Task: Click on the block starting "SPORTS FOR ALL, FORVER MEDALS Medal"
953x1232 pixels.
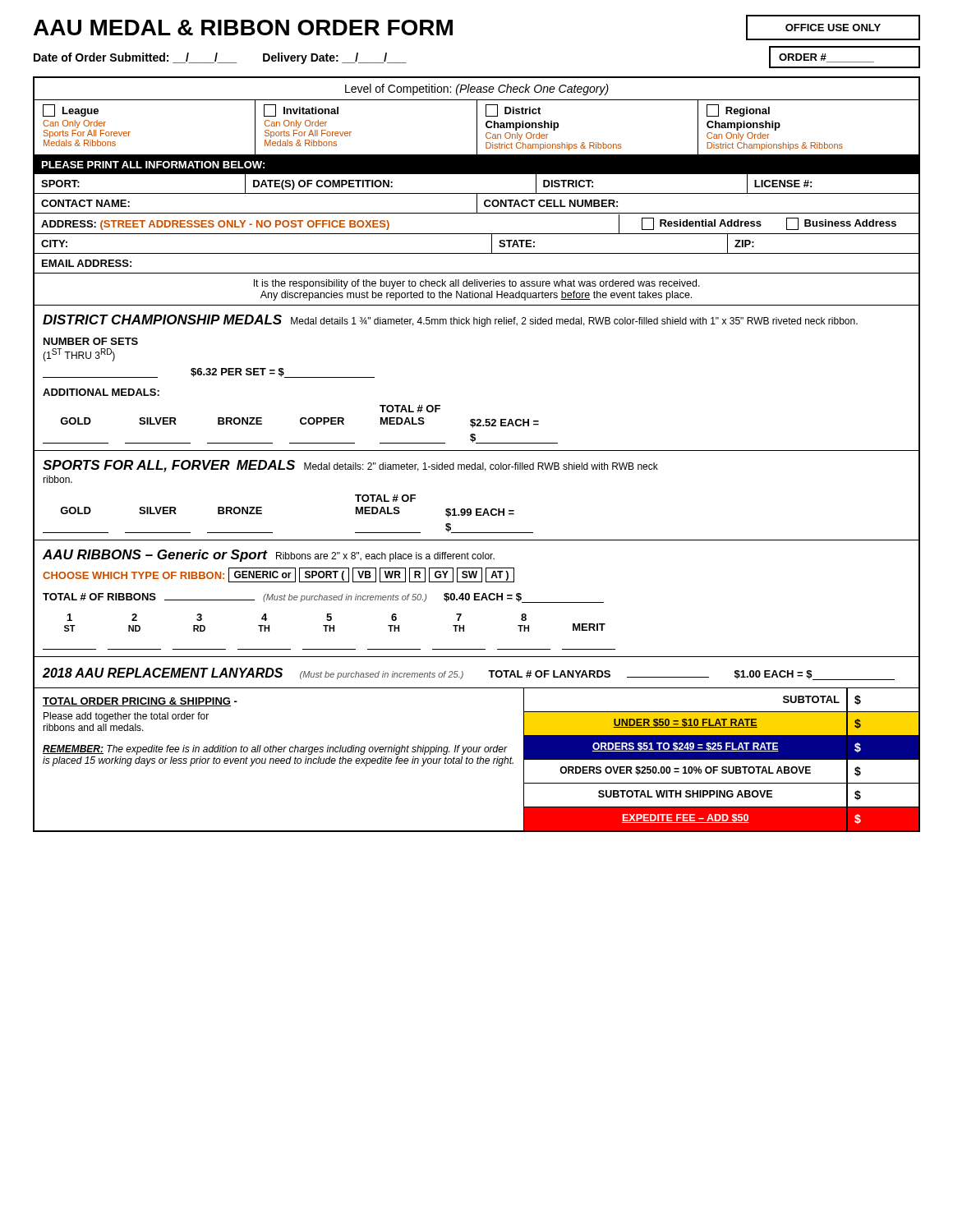Action: 350,466
